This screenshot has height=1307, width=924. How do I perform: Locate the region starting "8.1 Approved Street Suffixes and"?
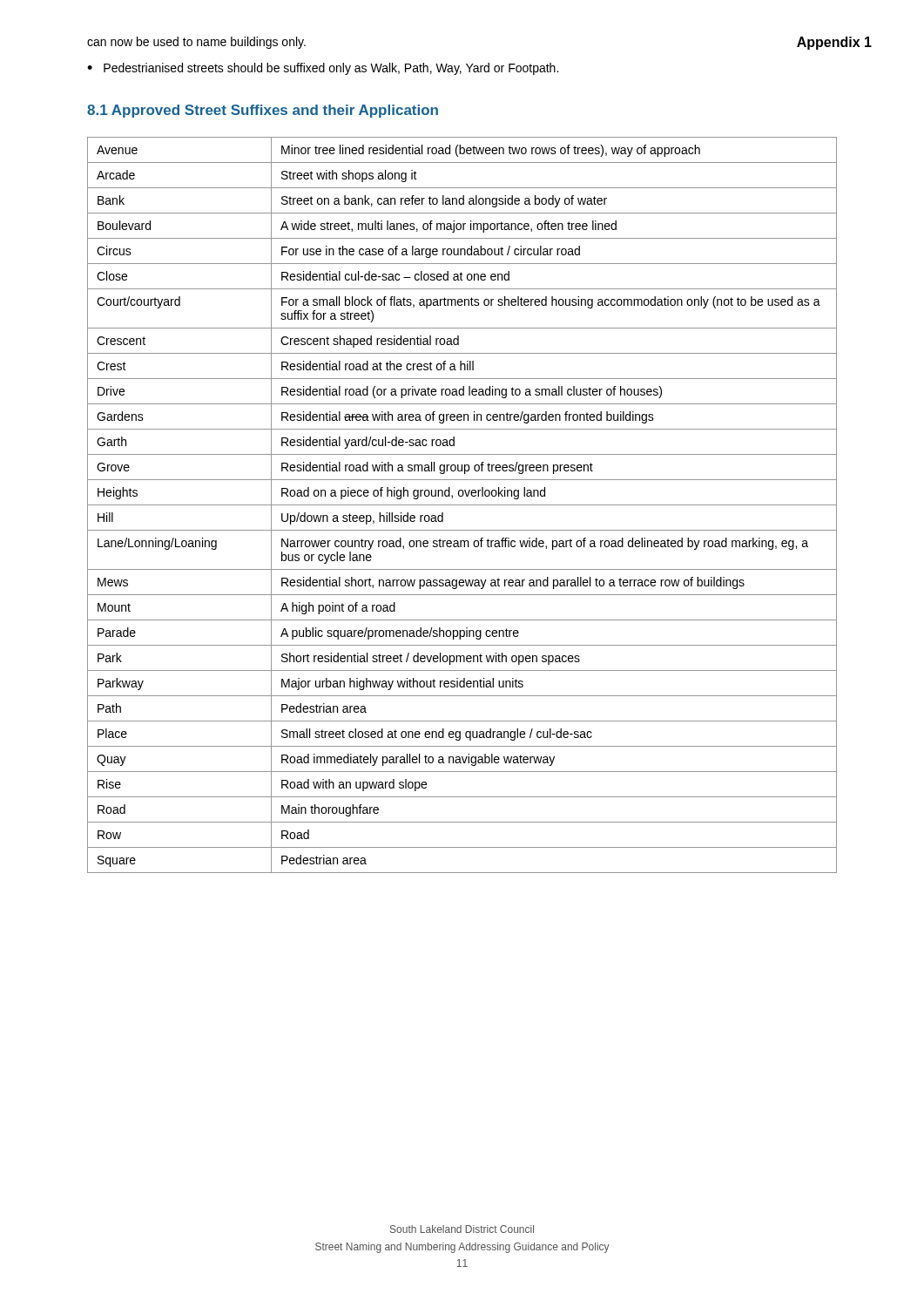pyautogui.click(x=263, y=110)
